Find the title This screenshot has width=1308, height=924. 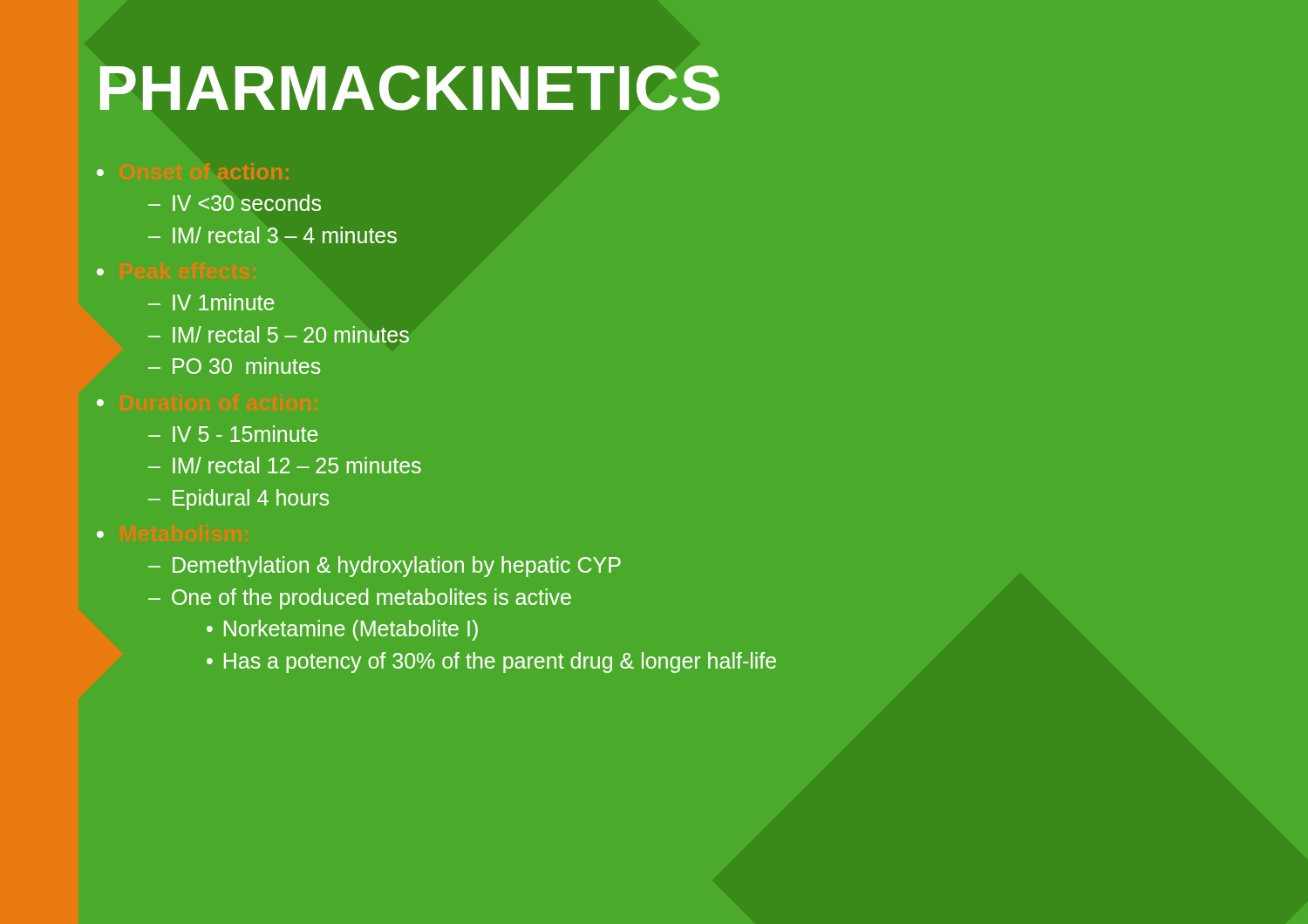click(409, 88)
